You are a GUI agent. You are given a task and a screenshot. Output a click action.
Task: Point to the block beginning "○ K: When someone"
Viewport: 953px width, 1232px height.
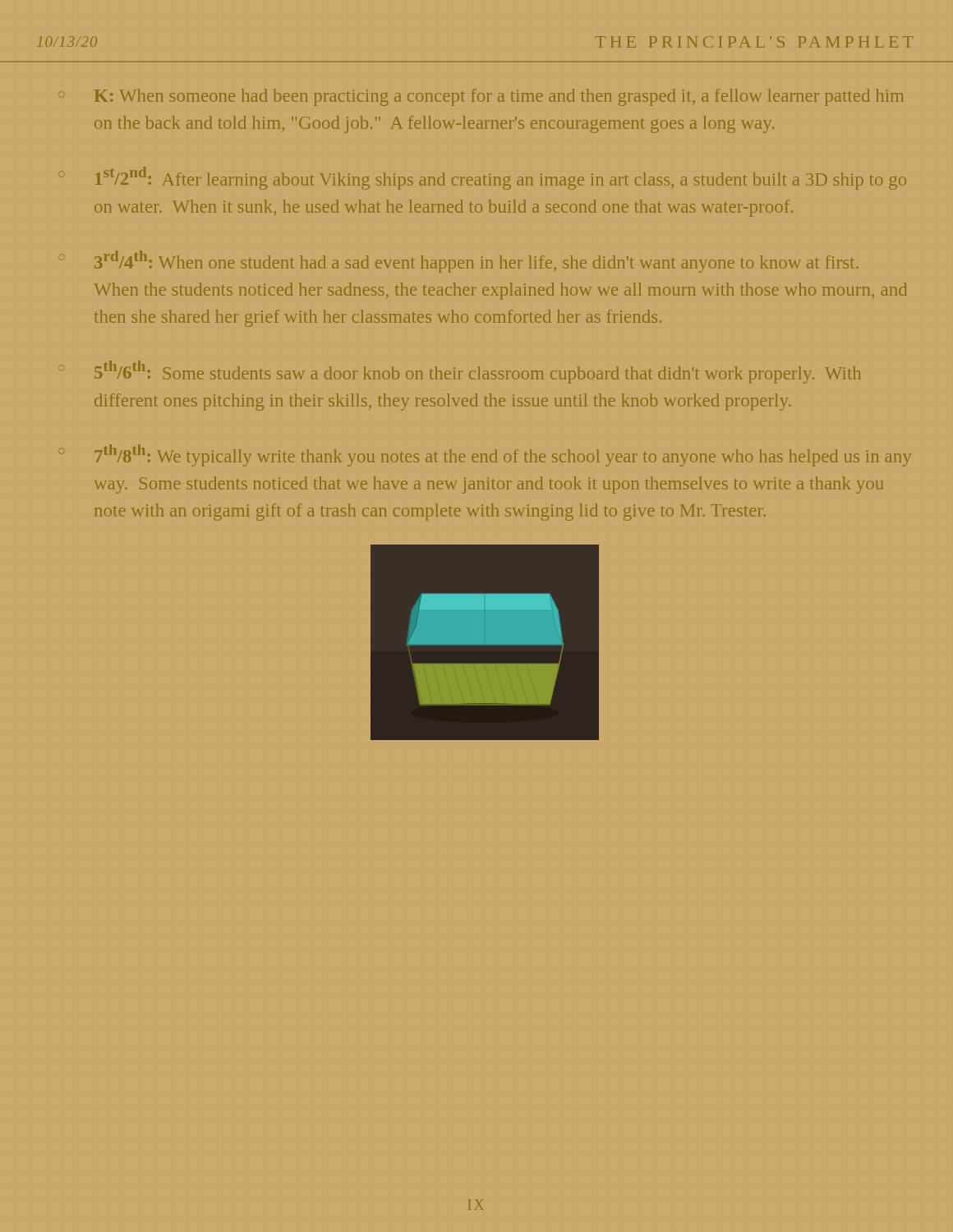[485, 110]
